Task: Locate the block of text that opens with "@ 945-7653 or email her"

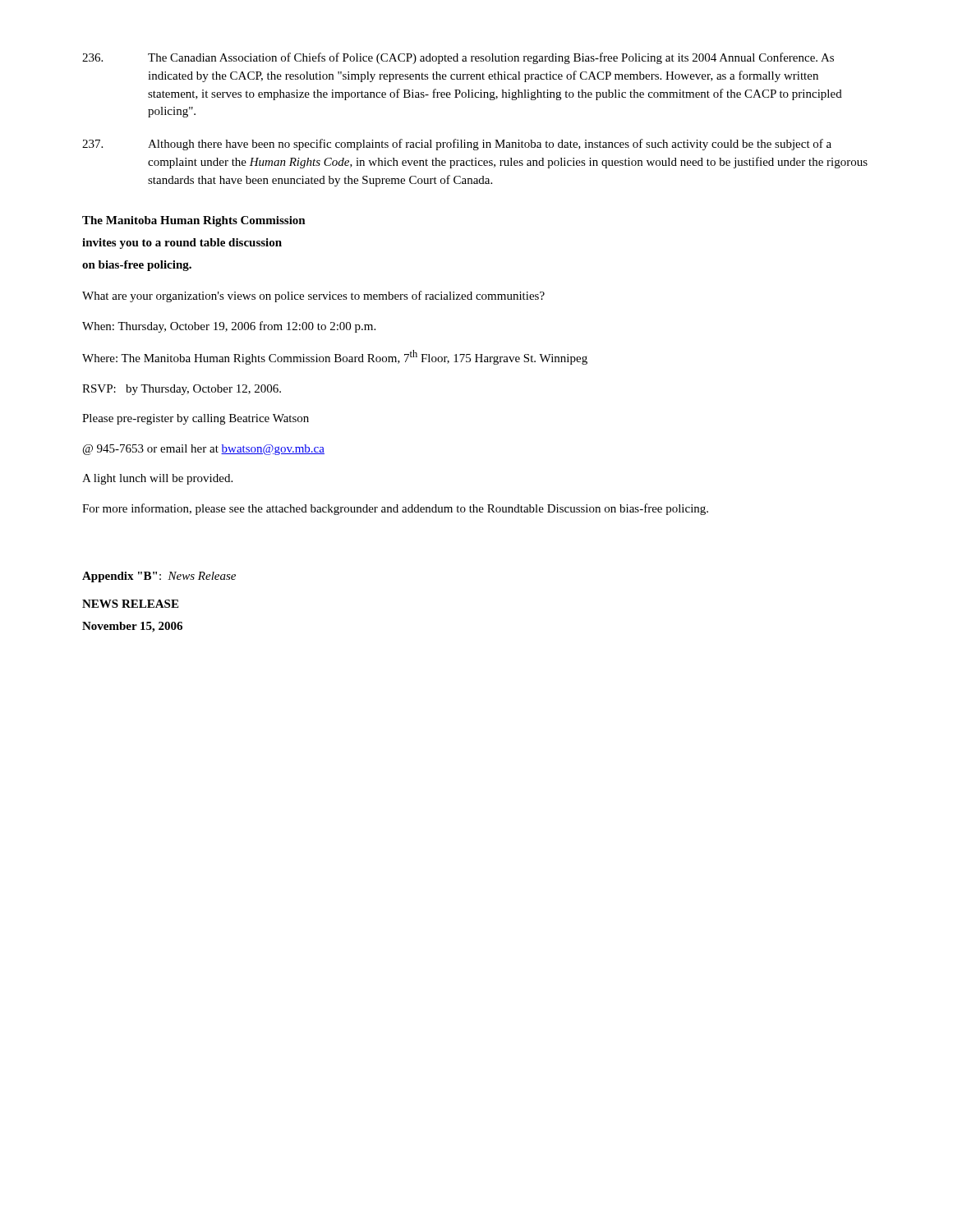Action: click(203, 448)
